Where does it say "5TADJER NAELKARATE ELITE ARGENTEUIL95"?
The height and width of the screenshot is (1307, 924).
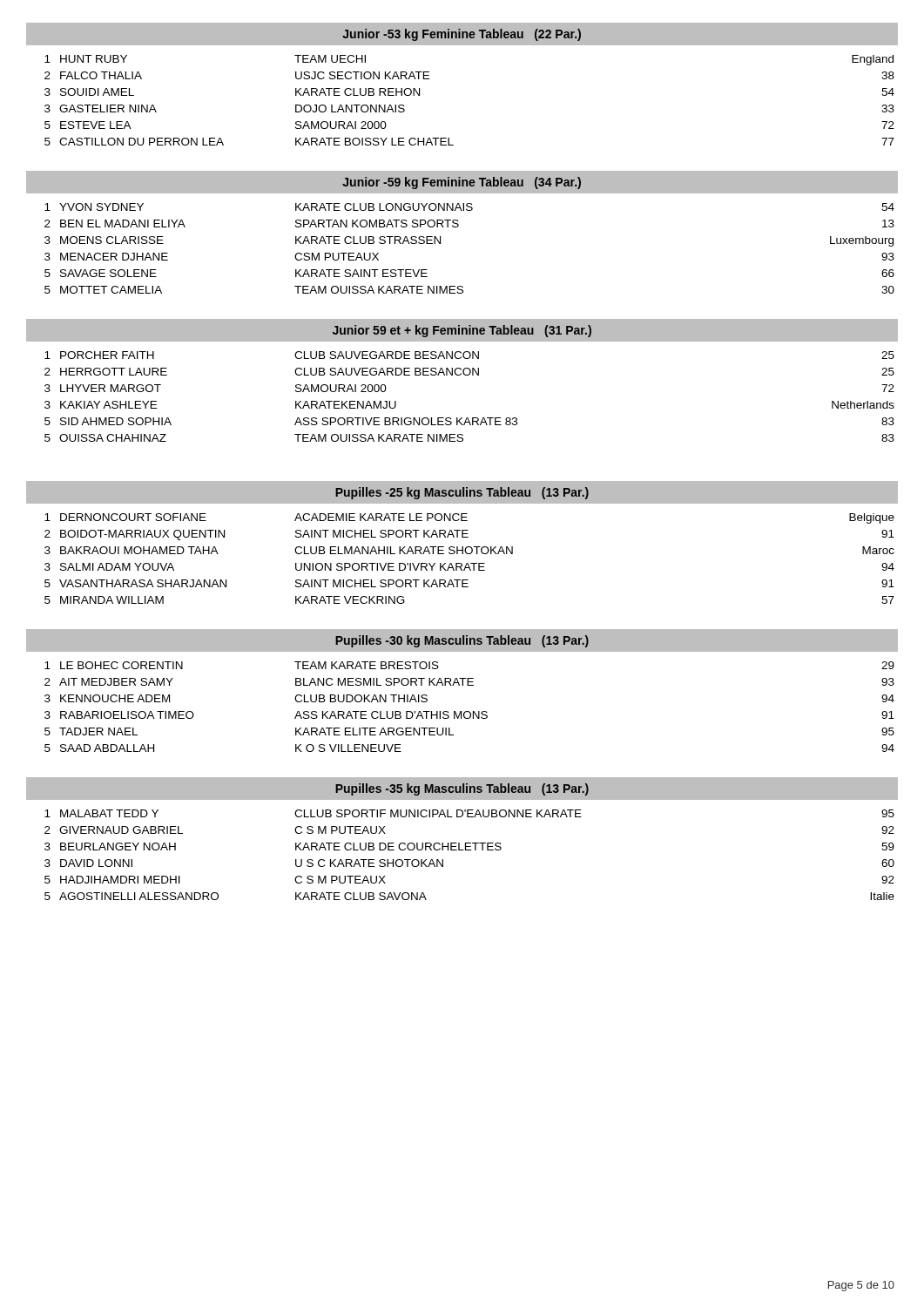(462, 732)
